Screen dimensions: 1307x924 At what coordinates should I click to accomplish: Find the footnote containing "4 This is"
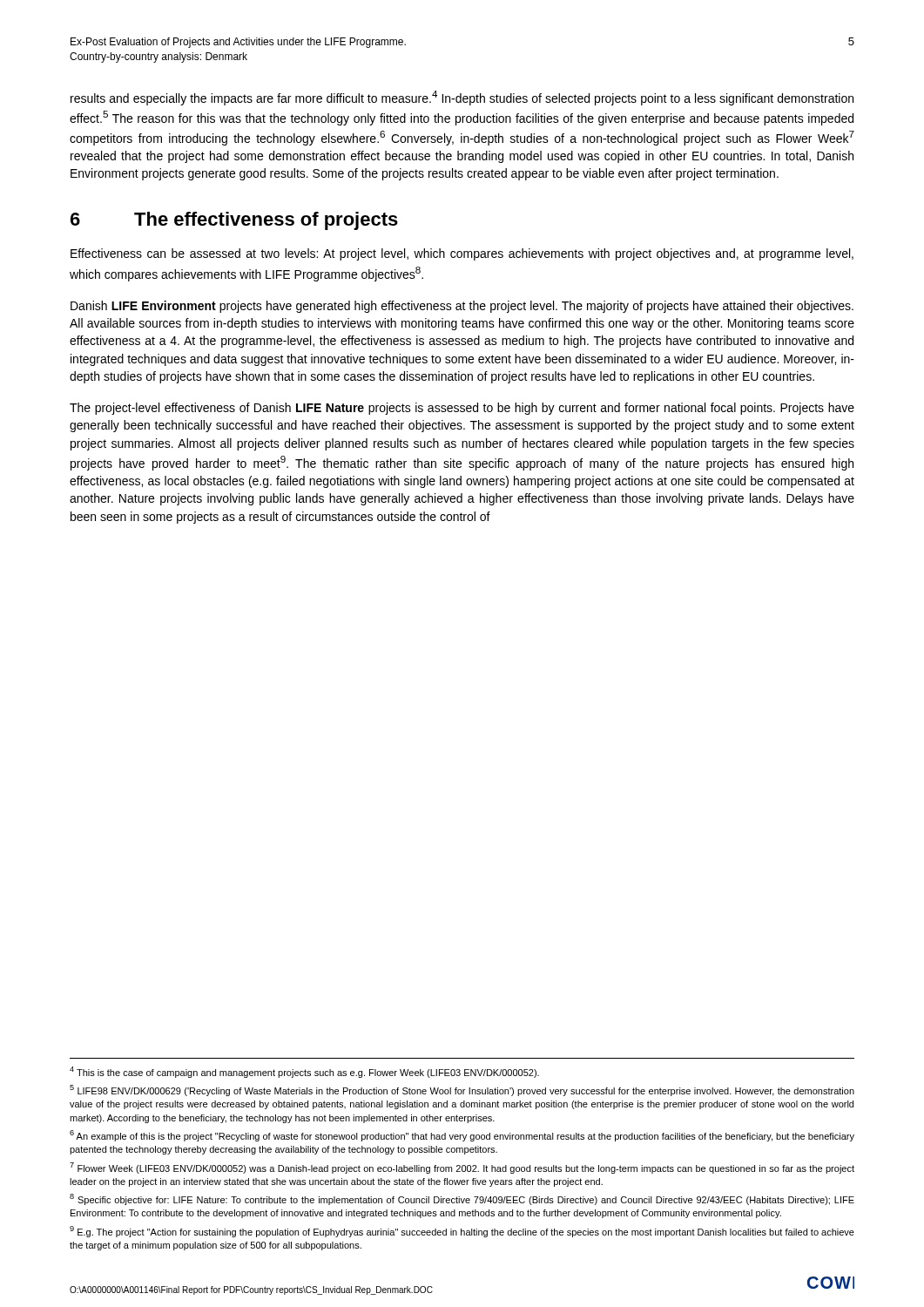305,1071
